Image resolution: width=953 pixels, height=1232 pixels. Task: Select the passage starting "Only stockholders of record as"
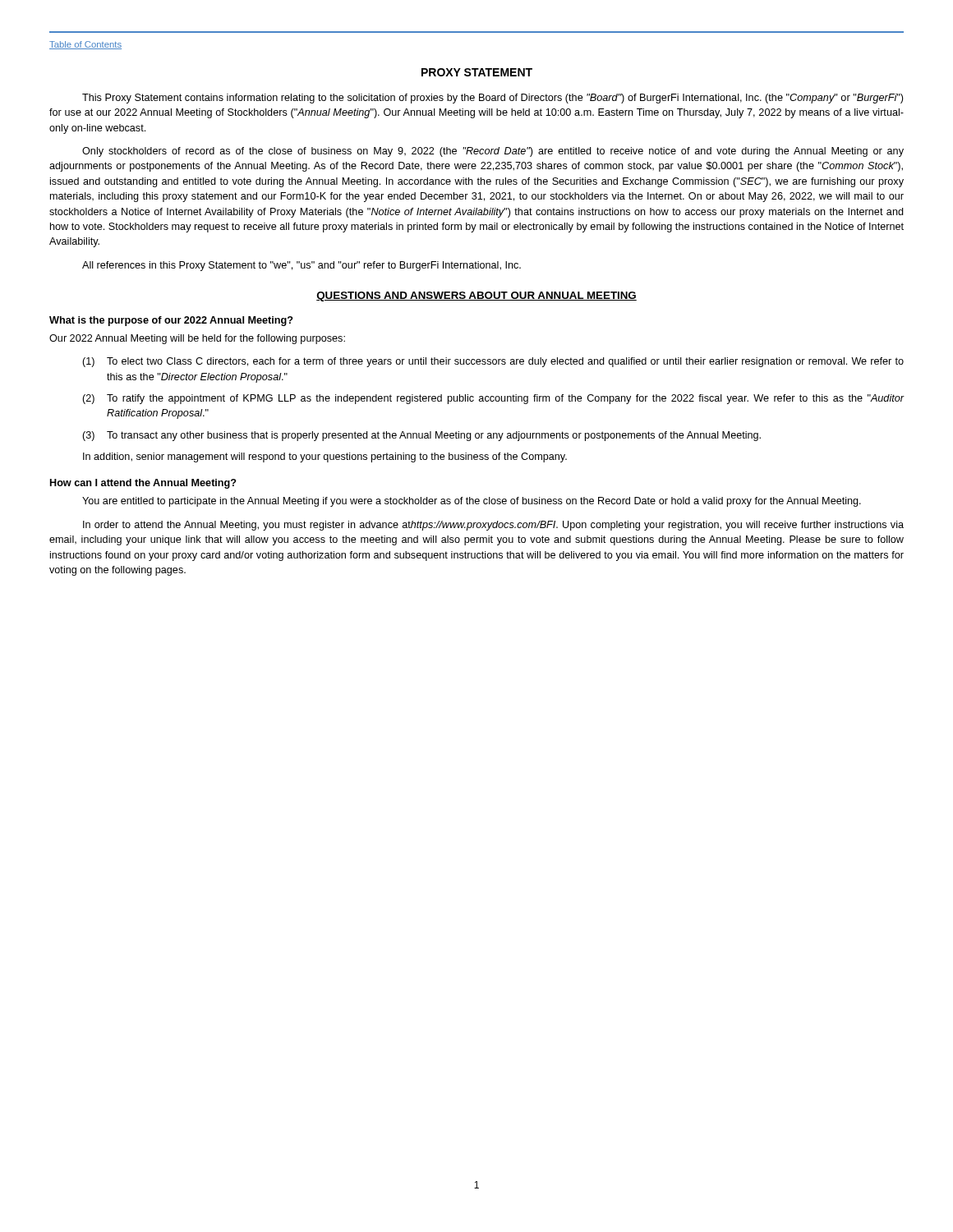[x=476, y=196]
